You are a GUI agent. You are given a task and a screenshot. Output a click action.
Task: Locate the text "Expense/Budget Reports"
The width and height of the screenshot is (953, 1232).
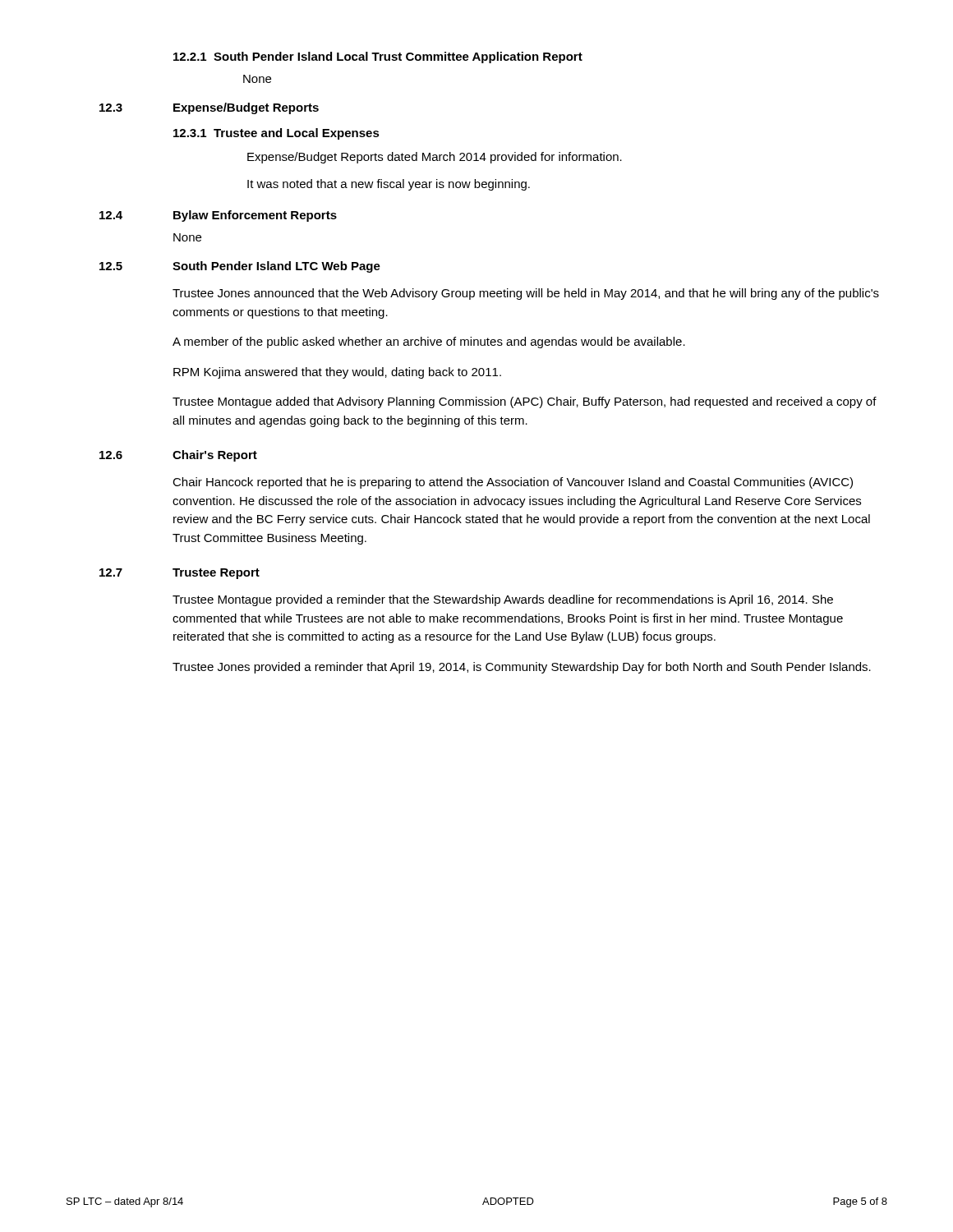pos(246,107)
